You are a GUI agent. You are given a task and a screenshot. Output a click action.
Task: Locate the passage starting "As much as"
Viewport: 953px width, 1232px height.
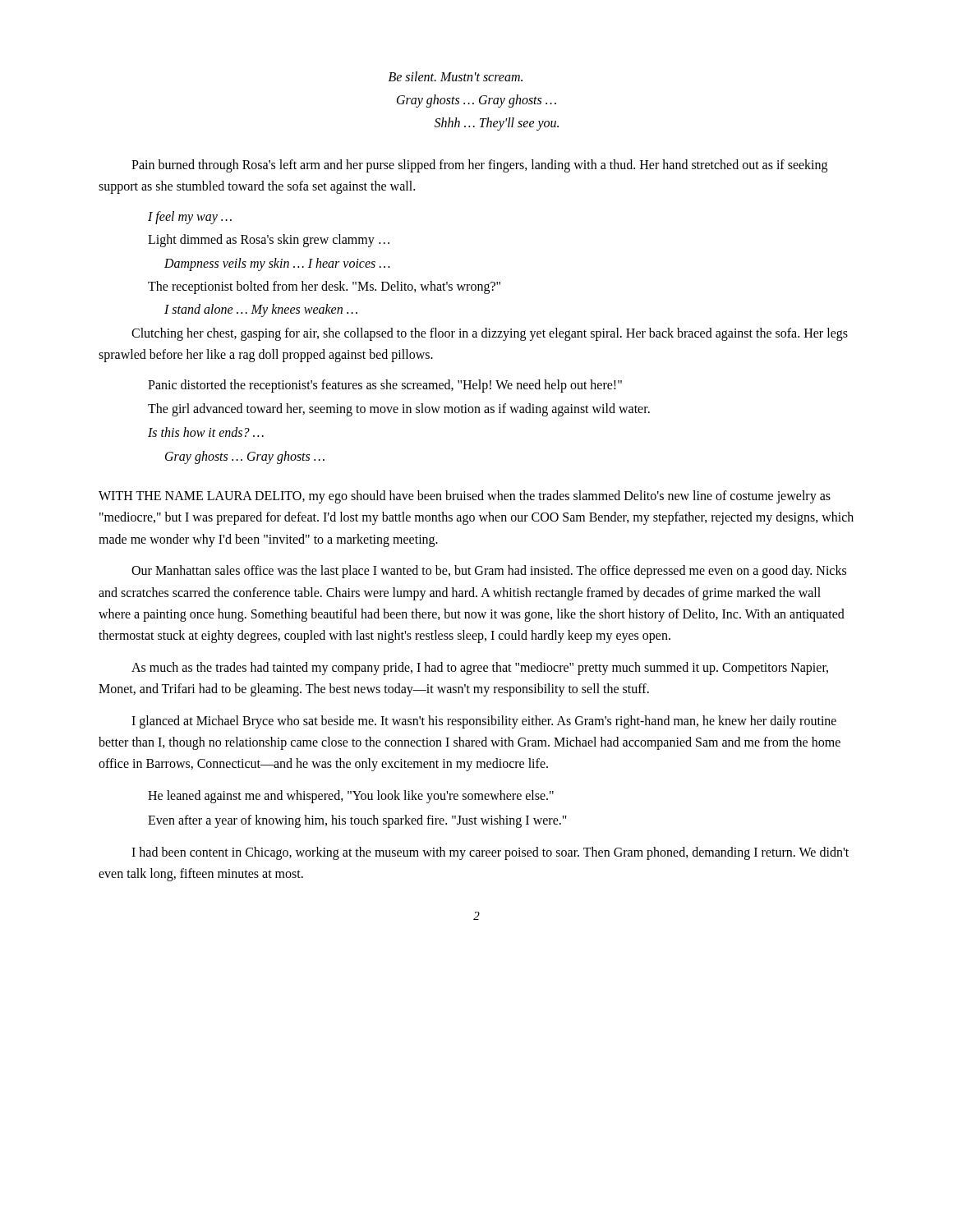point(476,679)
